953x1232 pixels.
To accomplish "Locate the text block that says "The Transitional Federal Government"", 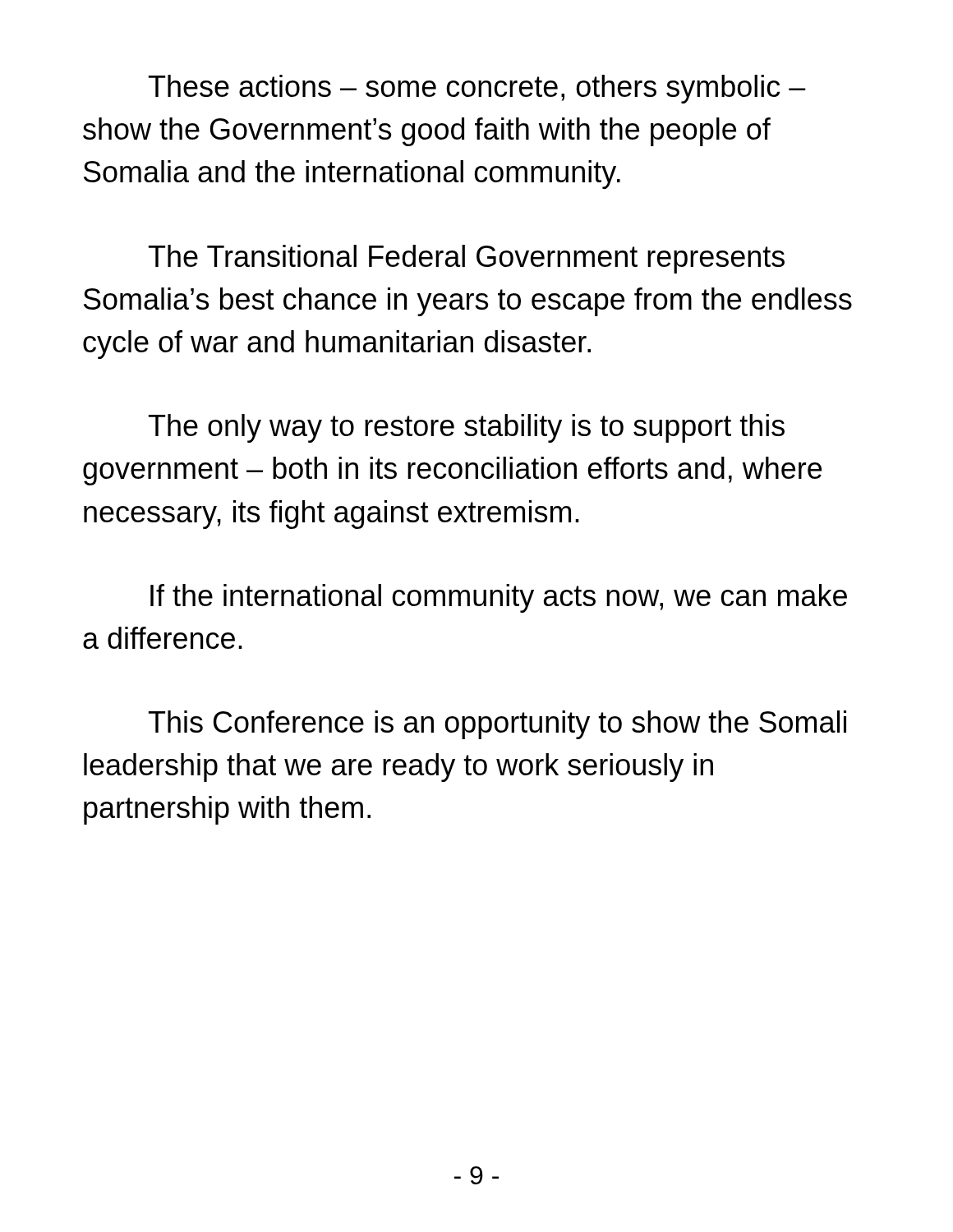I will click(x=476, y=300).
